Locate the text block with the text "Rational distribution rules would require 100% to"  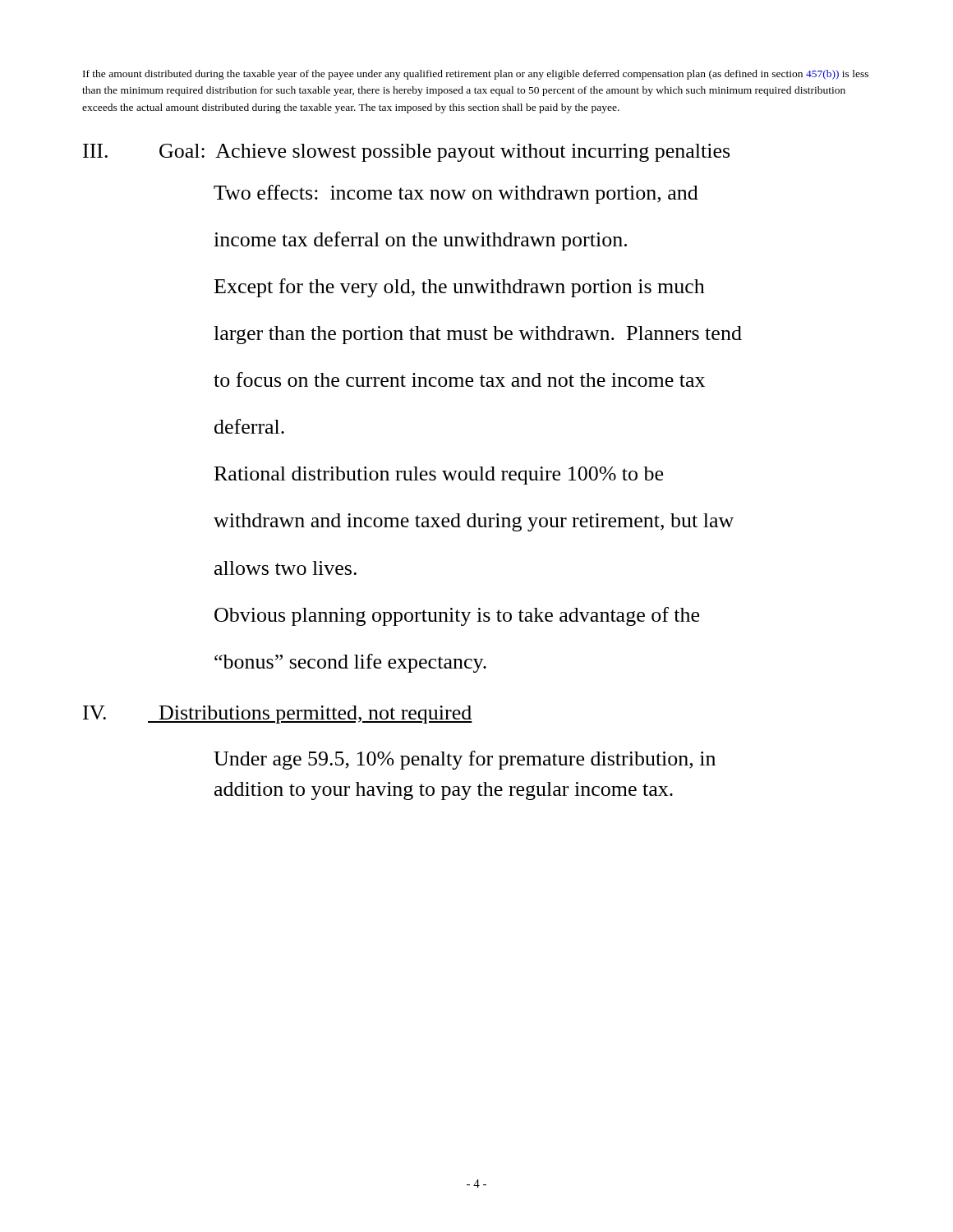pos(439,474)
